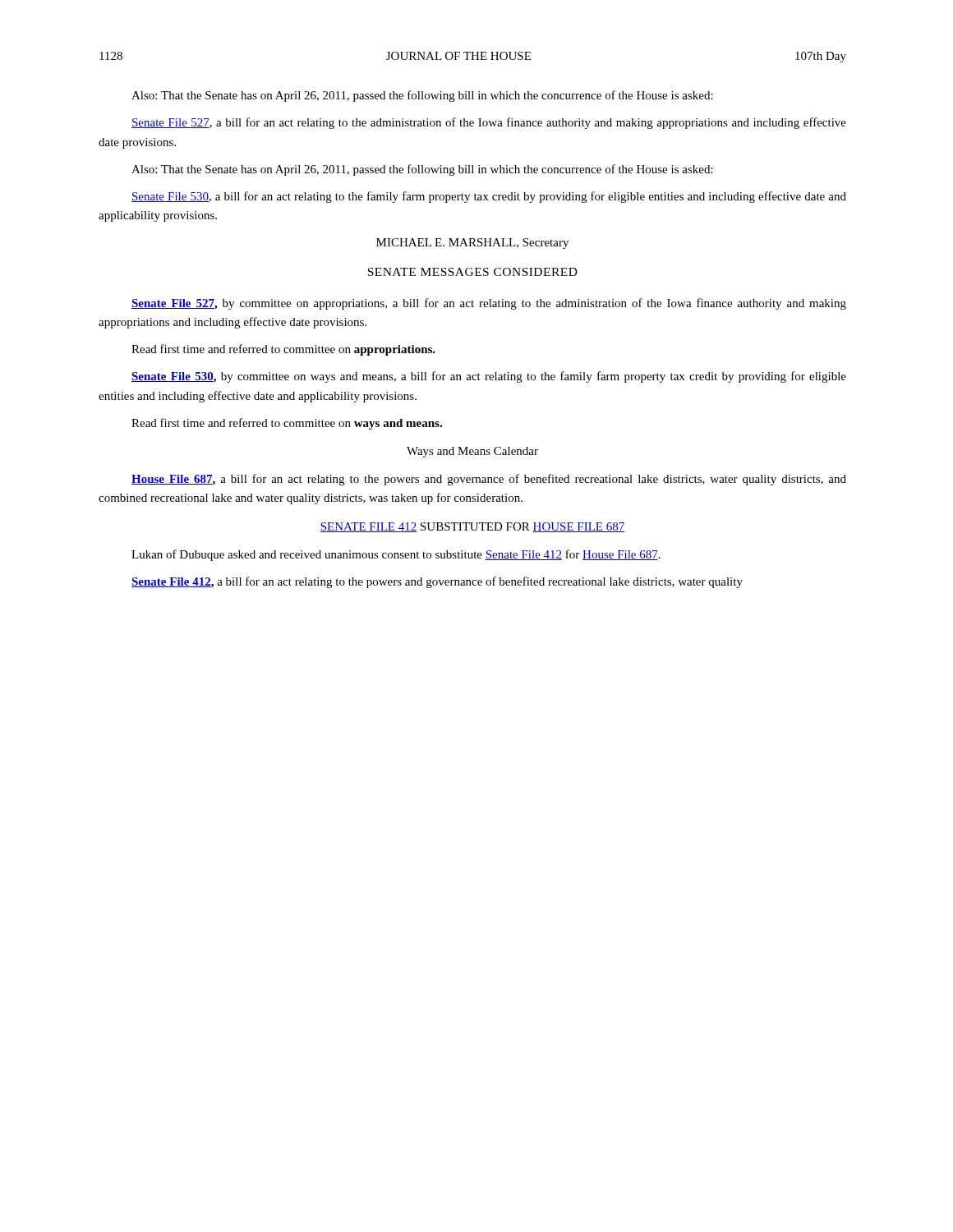Find the text block that says "House File 687,"
Screen dimensions: 1232x953
[472, 488]
